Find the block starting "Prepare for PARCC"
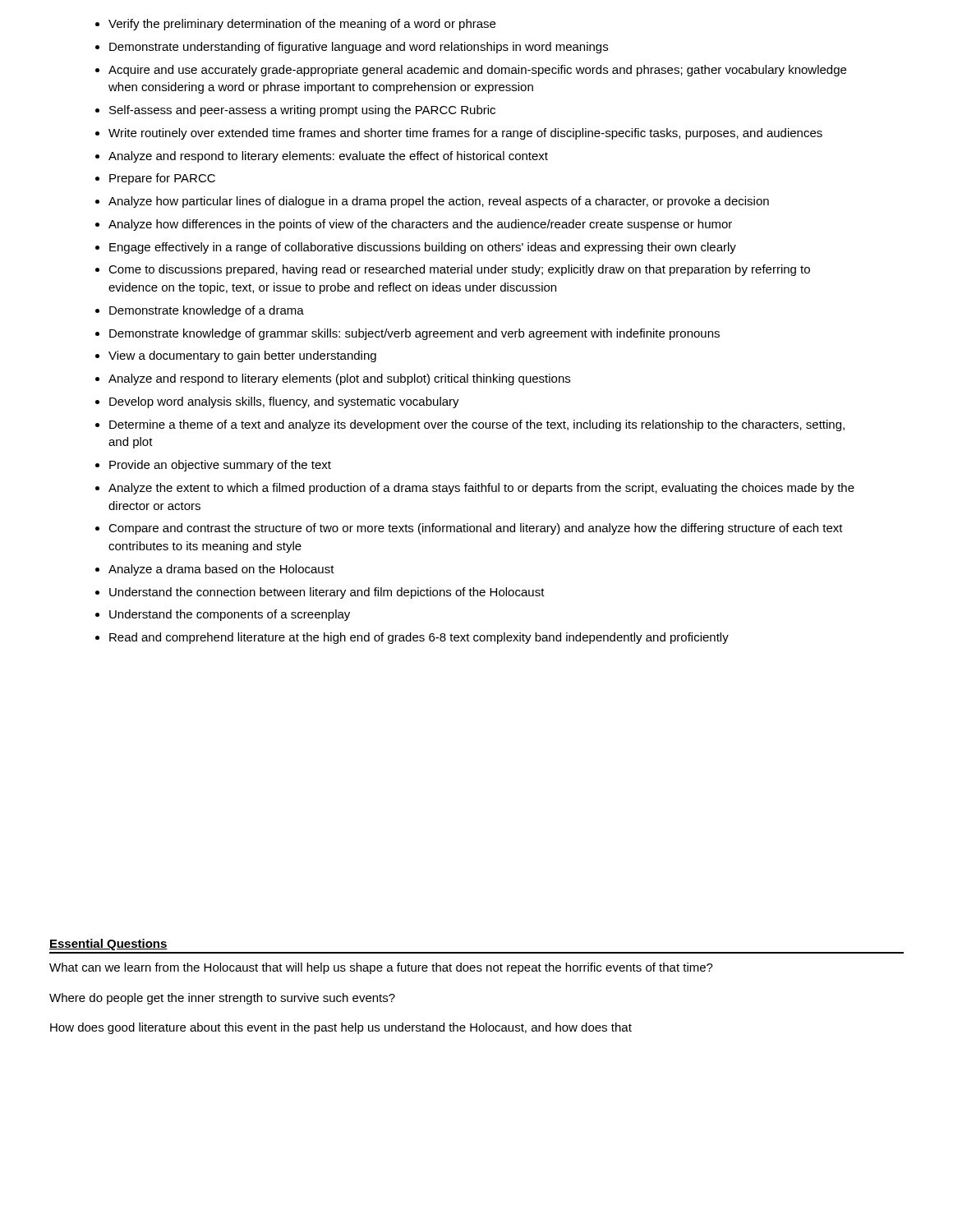Image resolution: width=953 pixels, height=1232 pixels. [162, 178]
